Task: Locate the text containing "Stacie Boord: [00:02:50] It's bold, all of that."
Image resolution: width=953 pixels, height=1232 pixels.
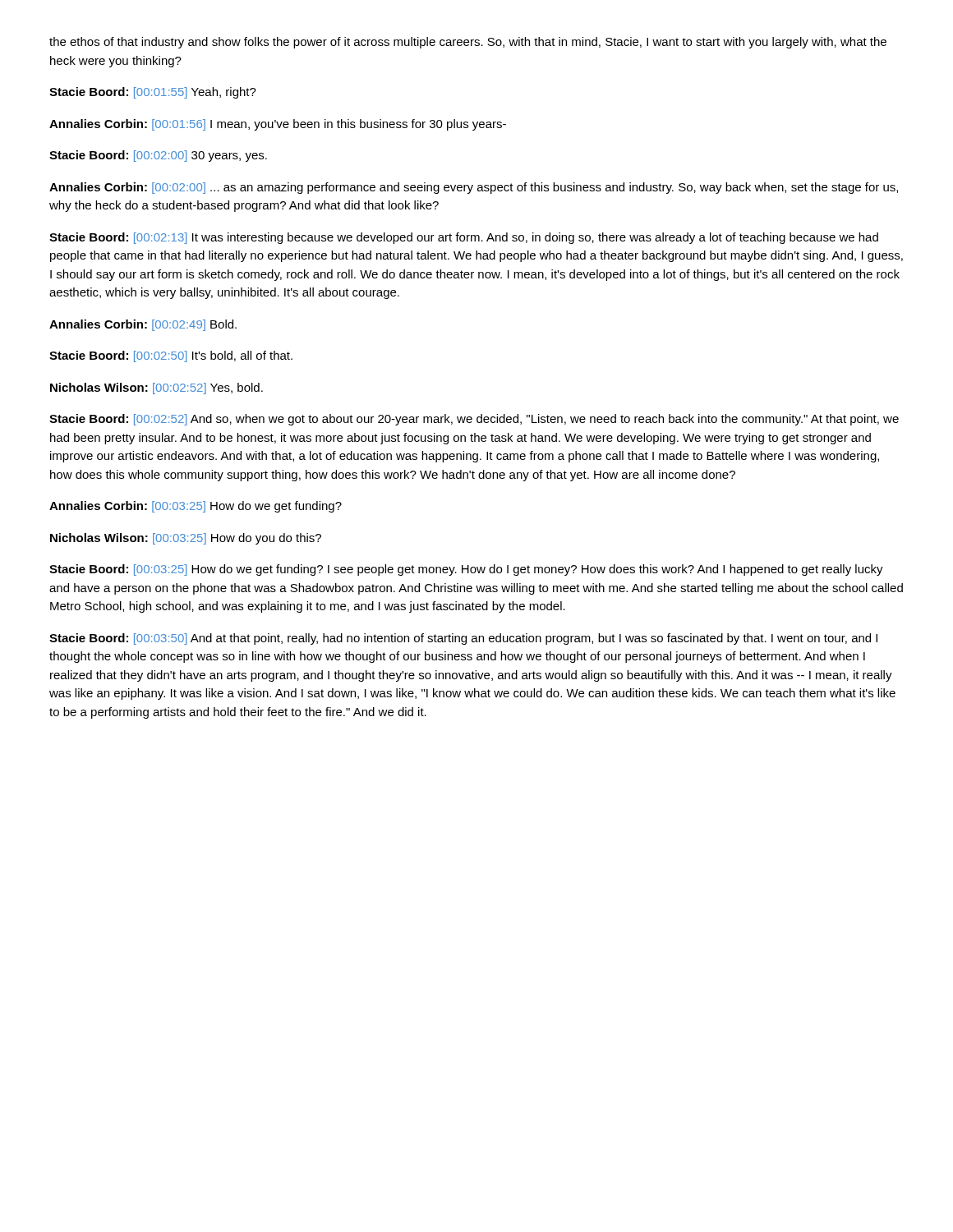Action: click(171, 355)
